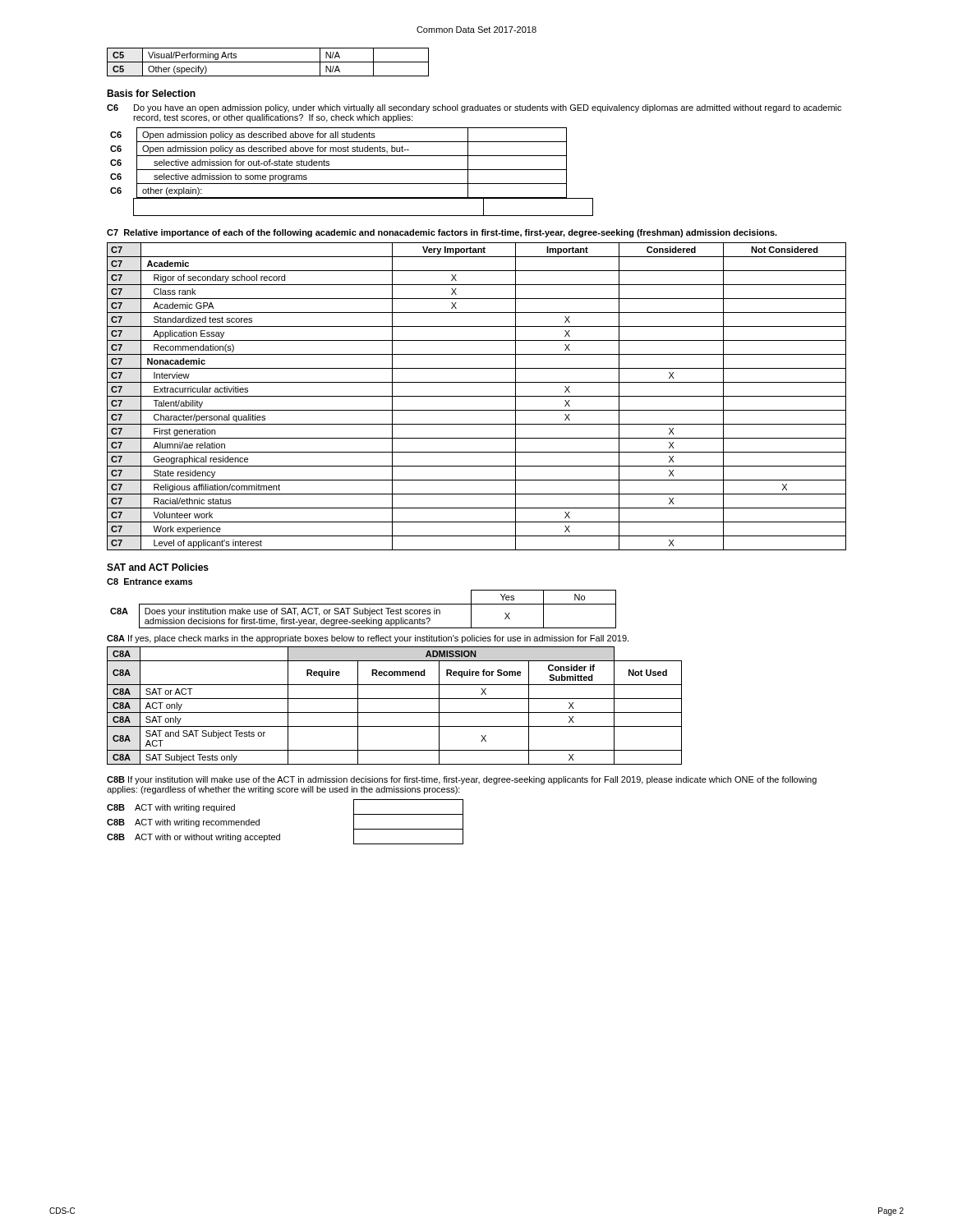953x1232 pixels.
Task: Point to the passage starting "C8B If your institution will make"
Action: tap(462, 784)
